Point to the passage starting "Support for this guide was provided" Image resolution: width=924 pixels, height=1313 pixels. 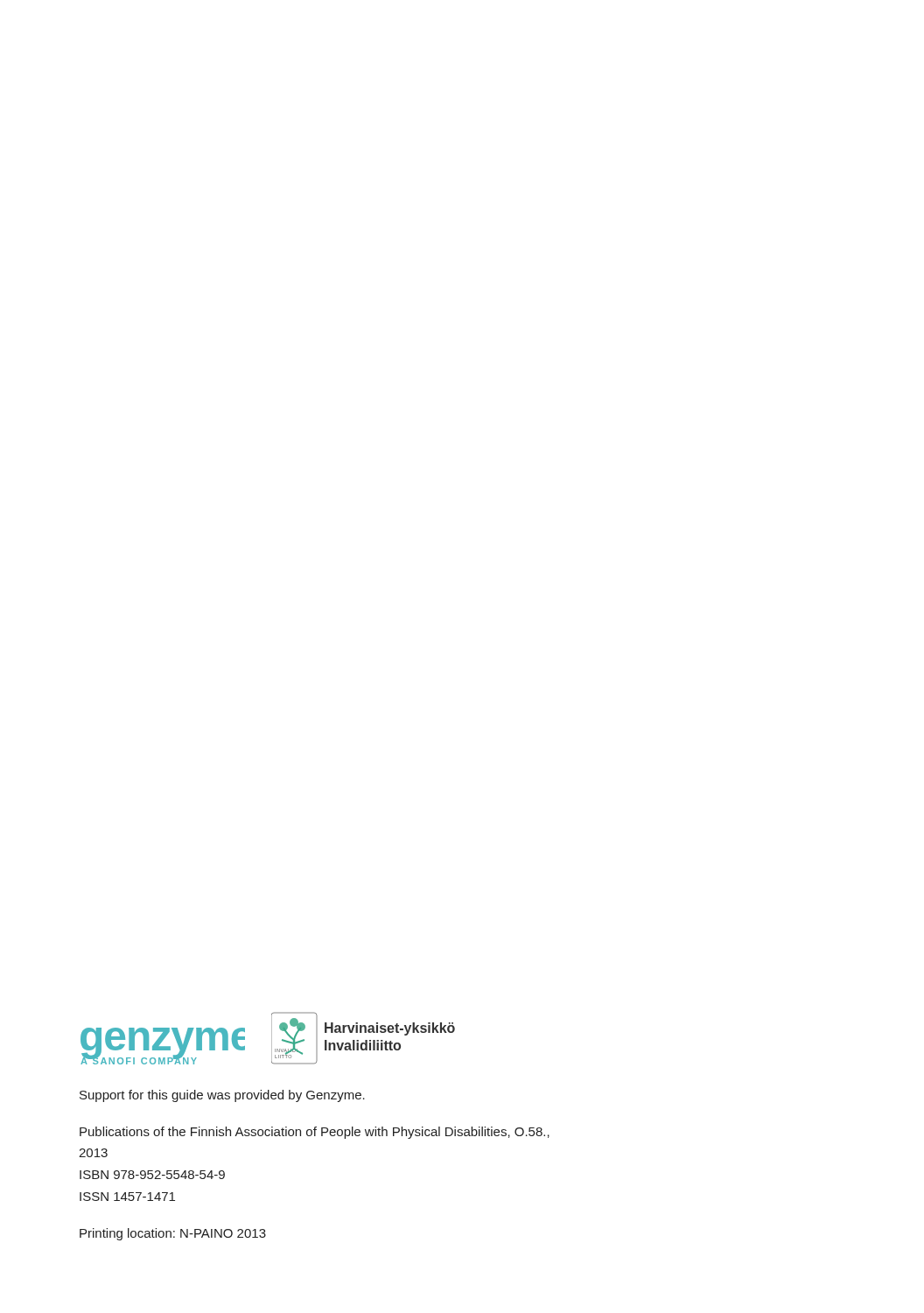222,1095
